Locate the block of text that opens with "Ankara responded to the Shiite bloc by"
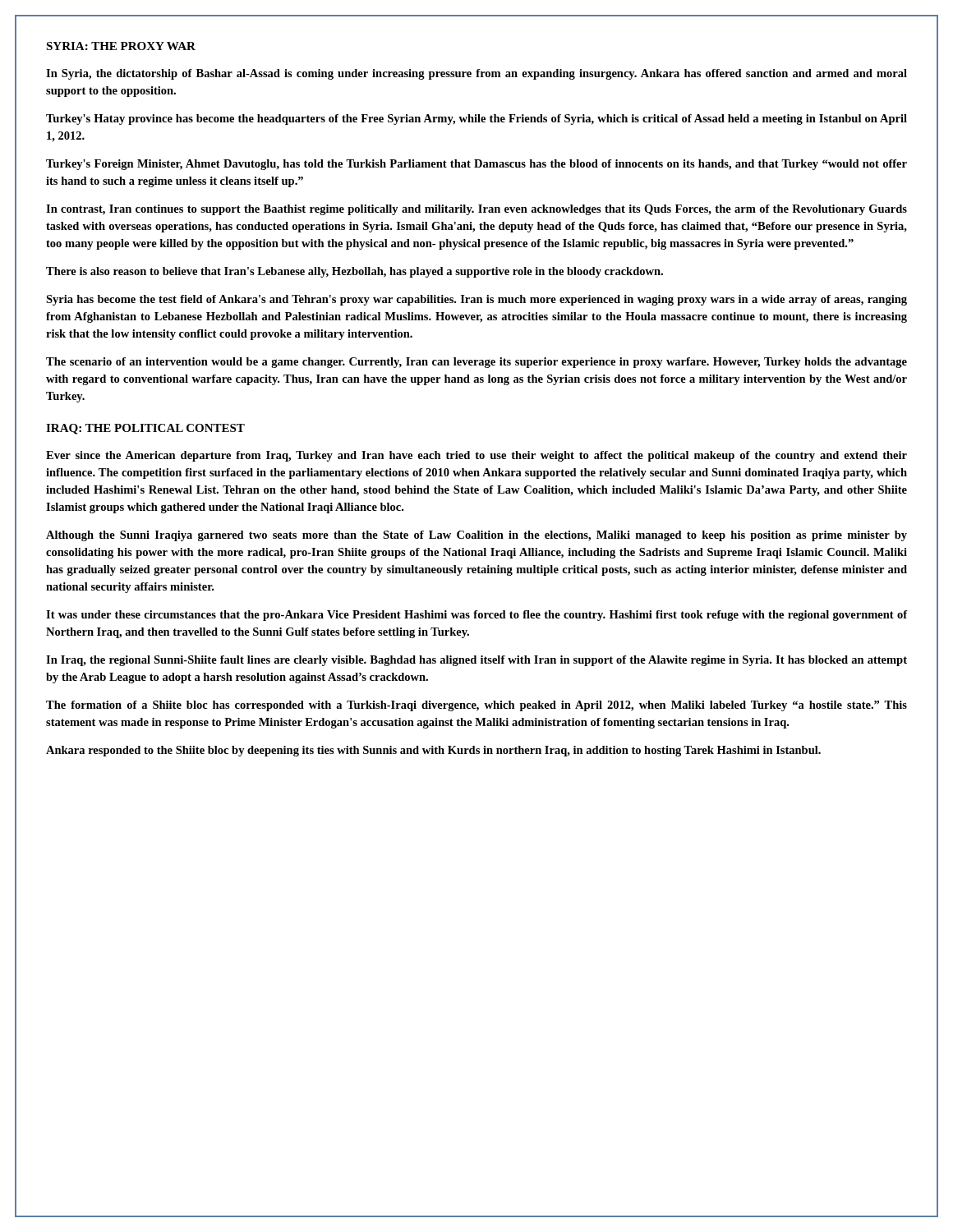The height and width of the screenshot is (1232, 953). [434, 750]
